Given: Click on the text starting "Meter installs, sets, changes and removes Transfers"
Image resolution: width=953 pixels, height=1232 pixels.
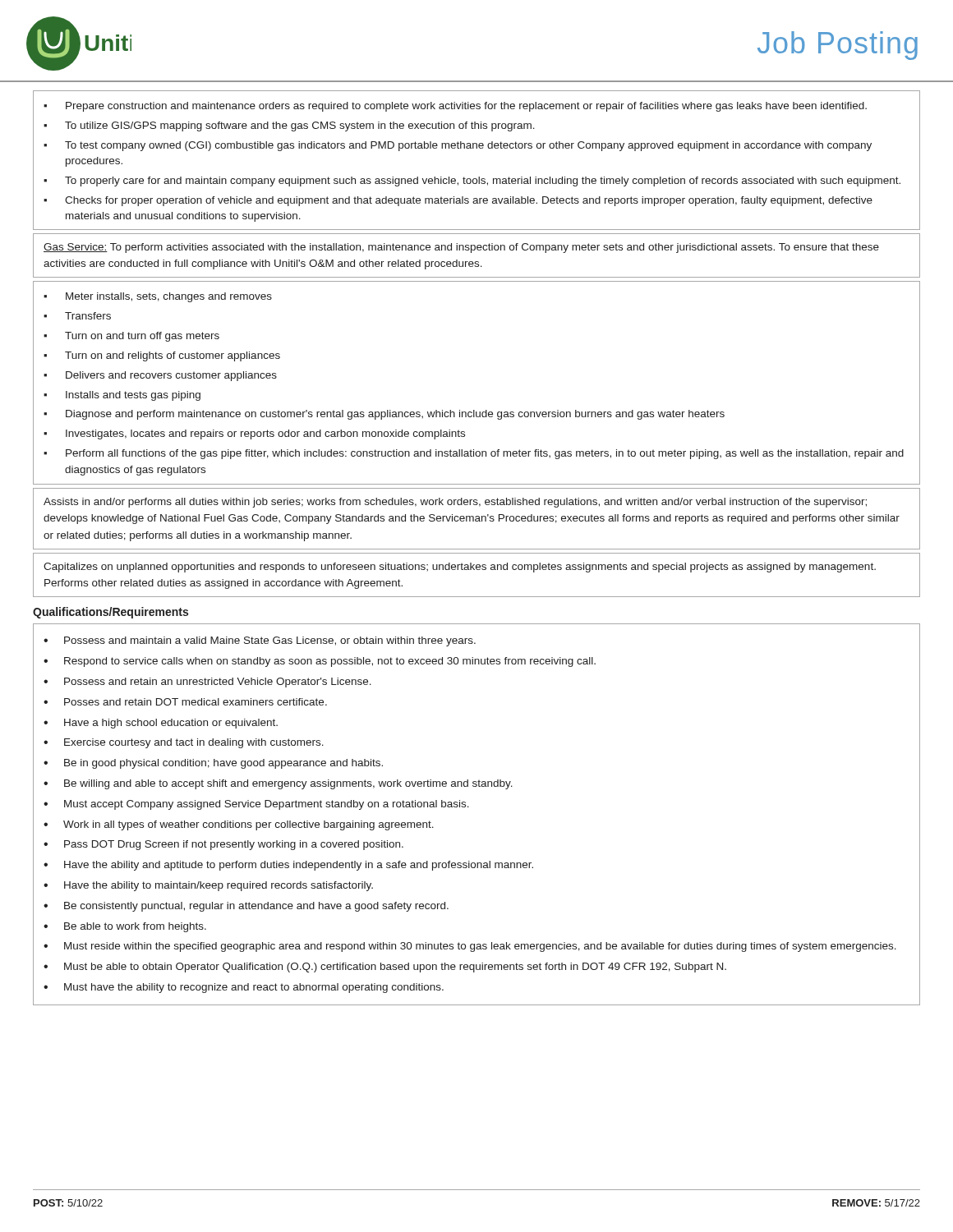Looking at the screenshot, I should click(x=158, y=297).
